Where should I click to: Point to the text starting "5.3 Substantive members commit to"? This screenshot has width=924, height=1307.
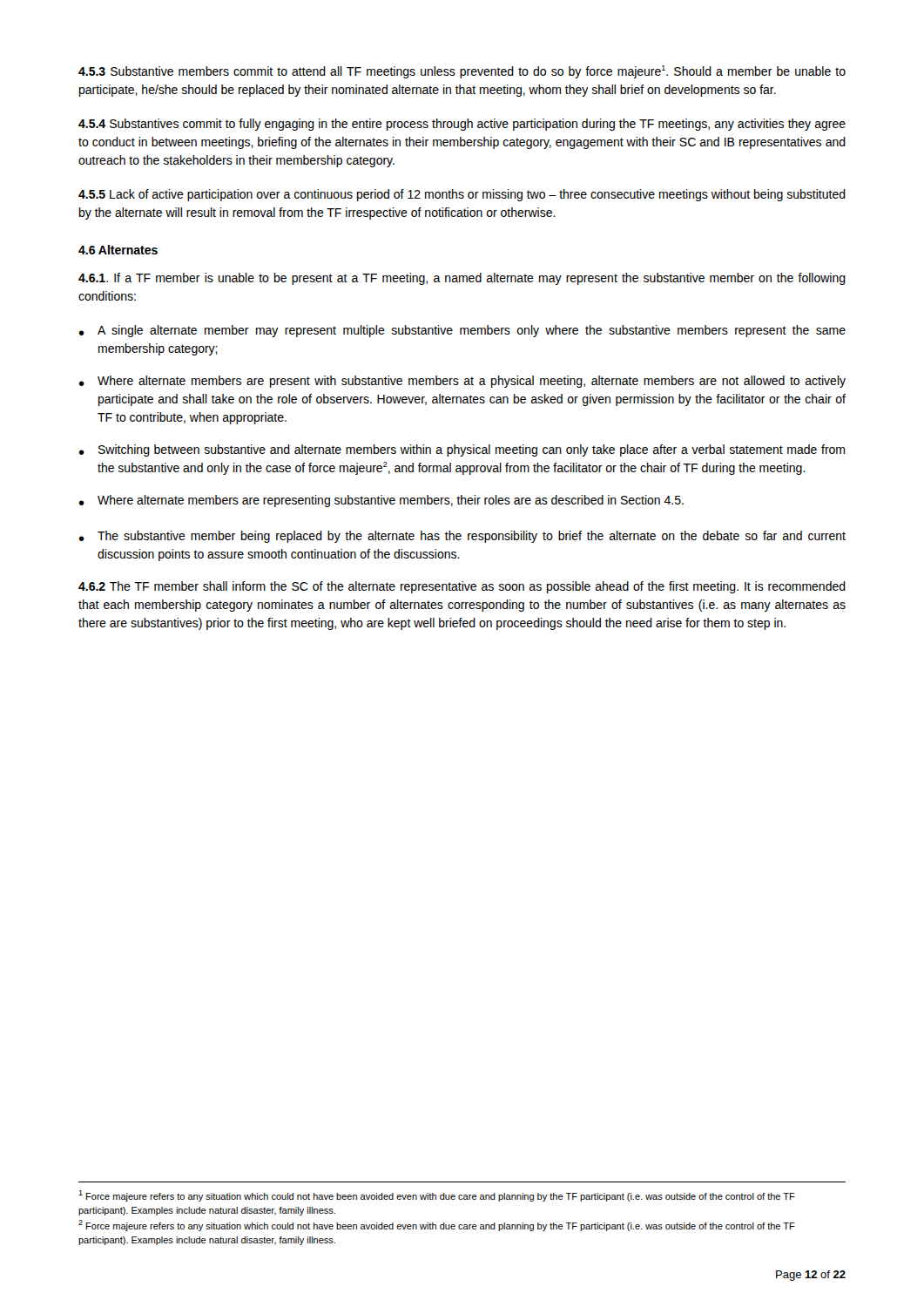click(x=462, y=80)
